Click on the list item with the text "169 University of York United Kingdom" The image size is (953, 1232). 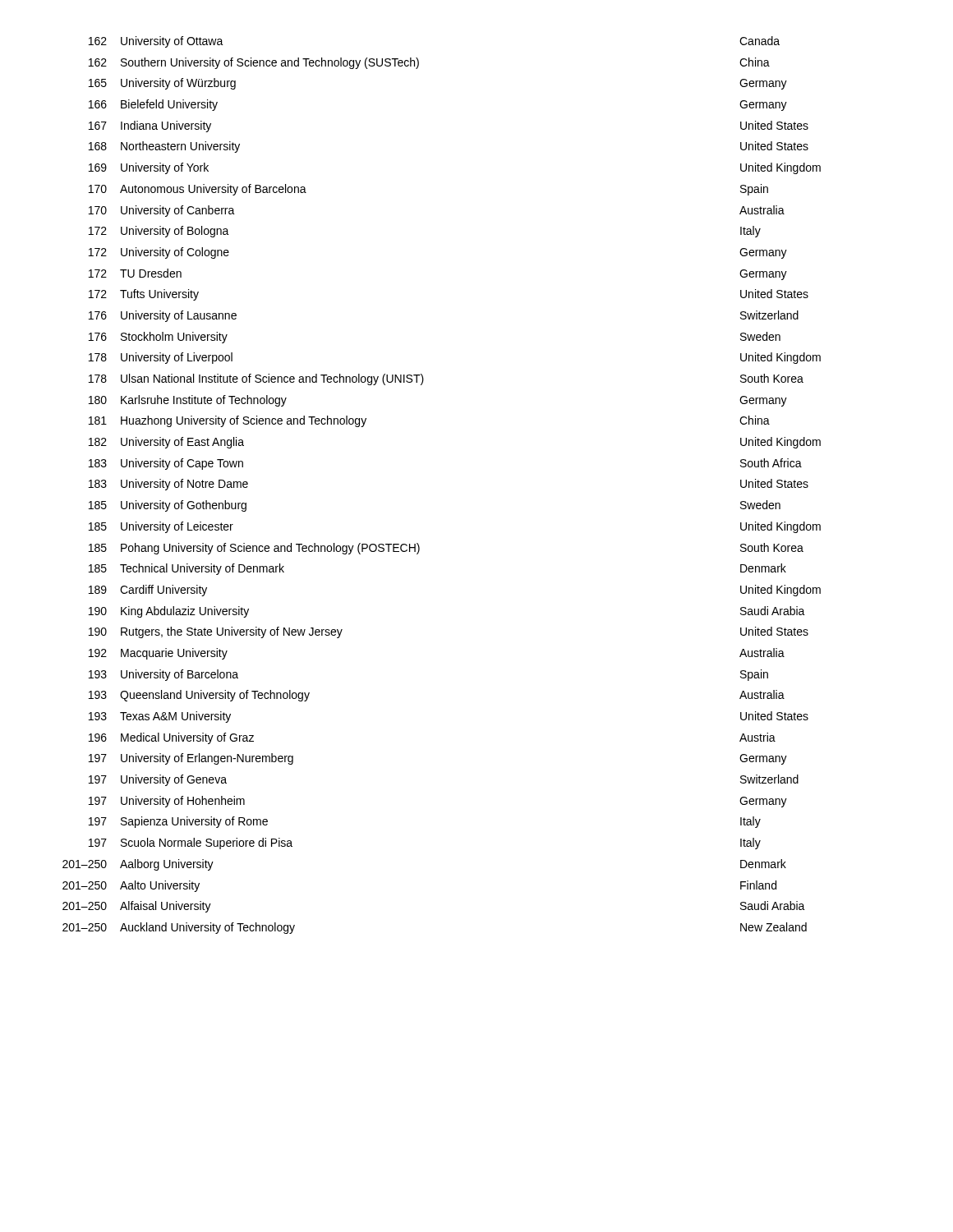pyautogui.click(x=166, y=167)
